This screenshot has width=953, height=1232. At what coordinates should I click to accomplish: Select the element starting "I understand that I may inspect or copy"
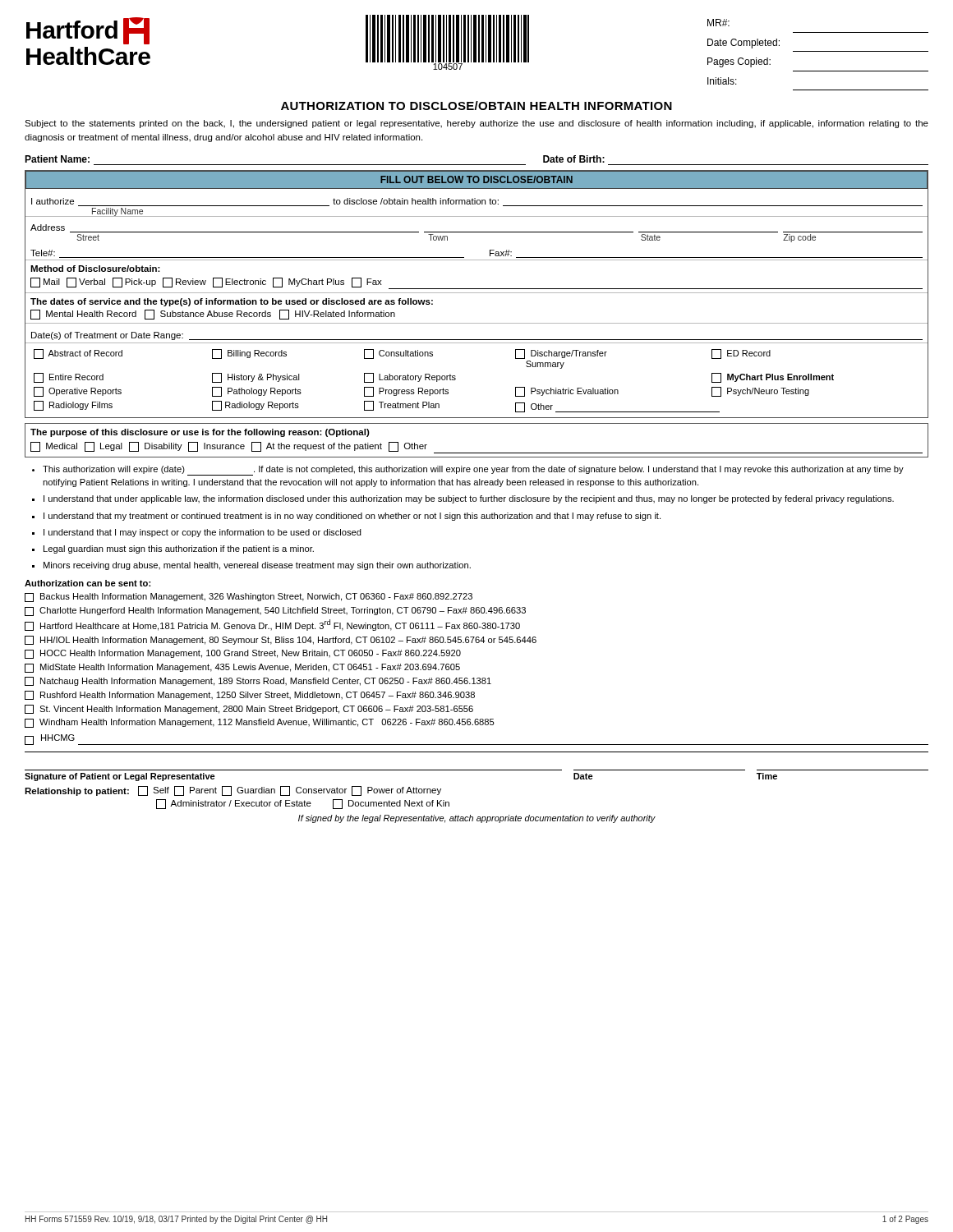coord(202,532)
